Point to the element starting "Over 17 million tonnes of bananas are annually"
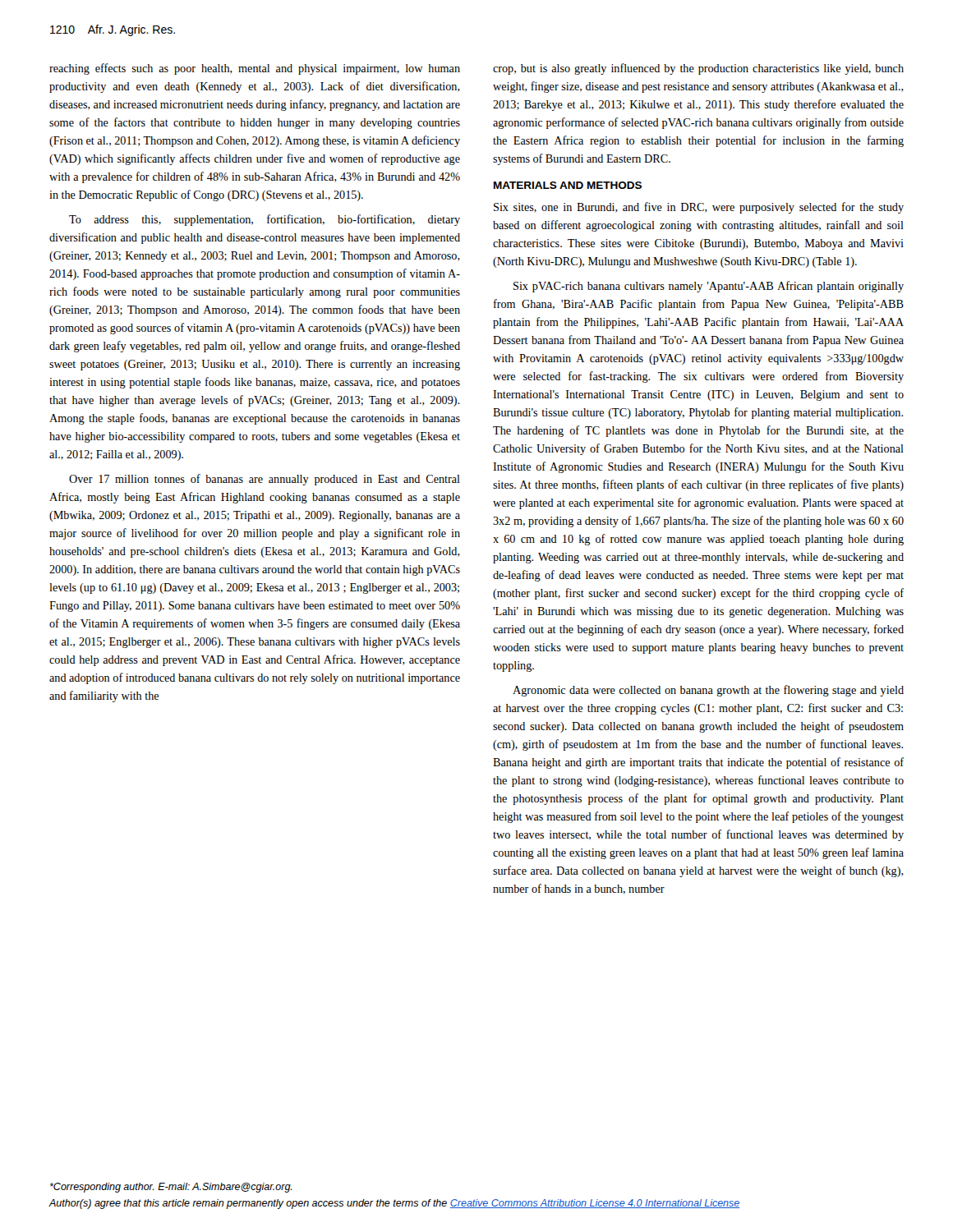Viewport: 953px width, 1232px height. 255,587
